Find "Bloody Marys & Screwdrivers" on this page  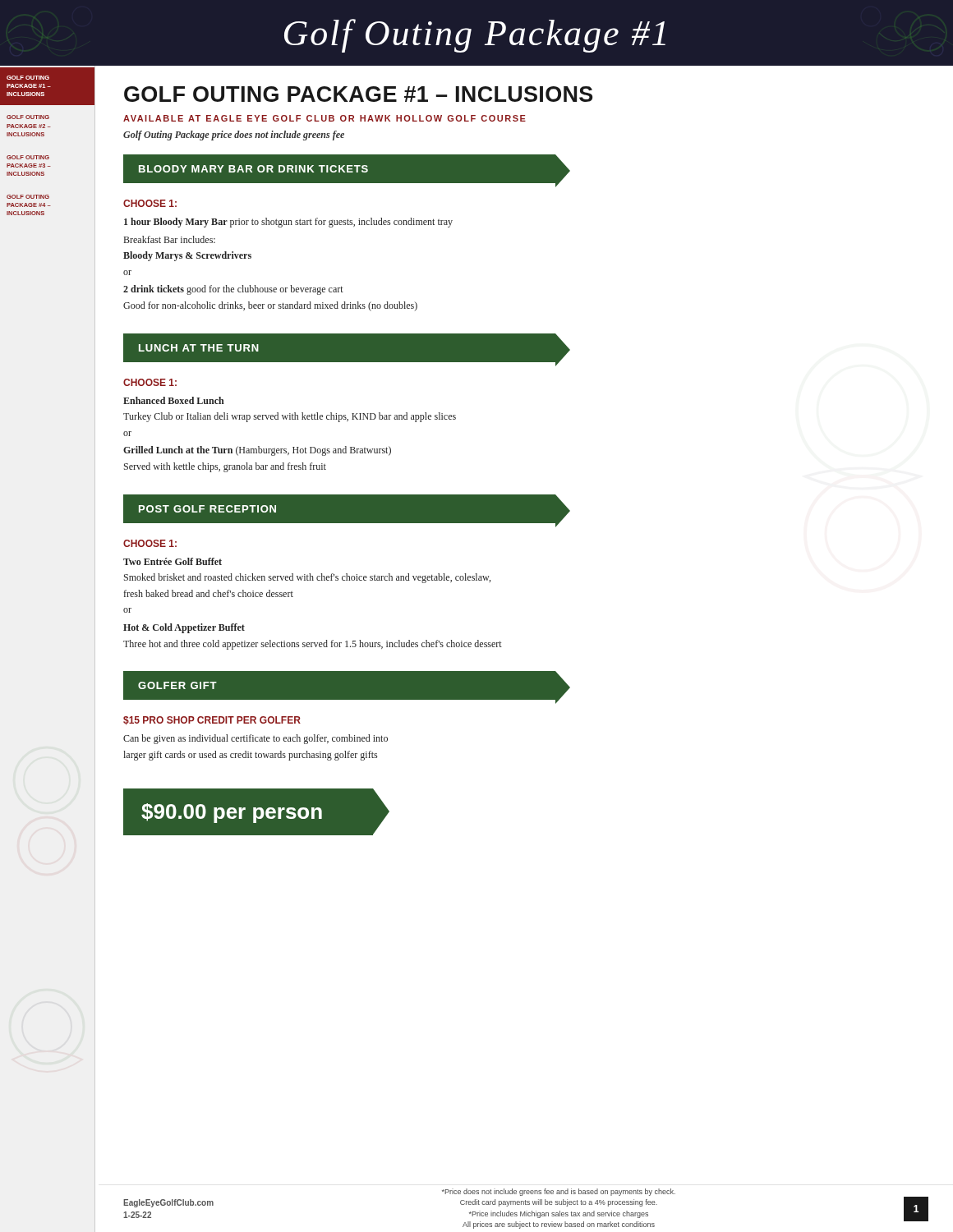[187, 256]
